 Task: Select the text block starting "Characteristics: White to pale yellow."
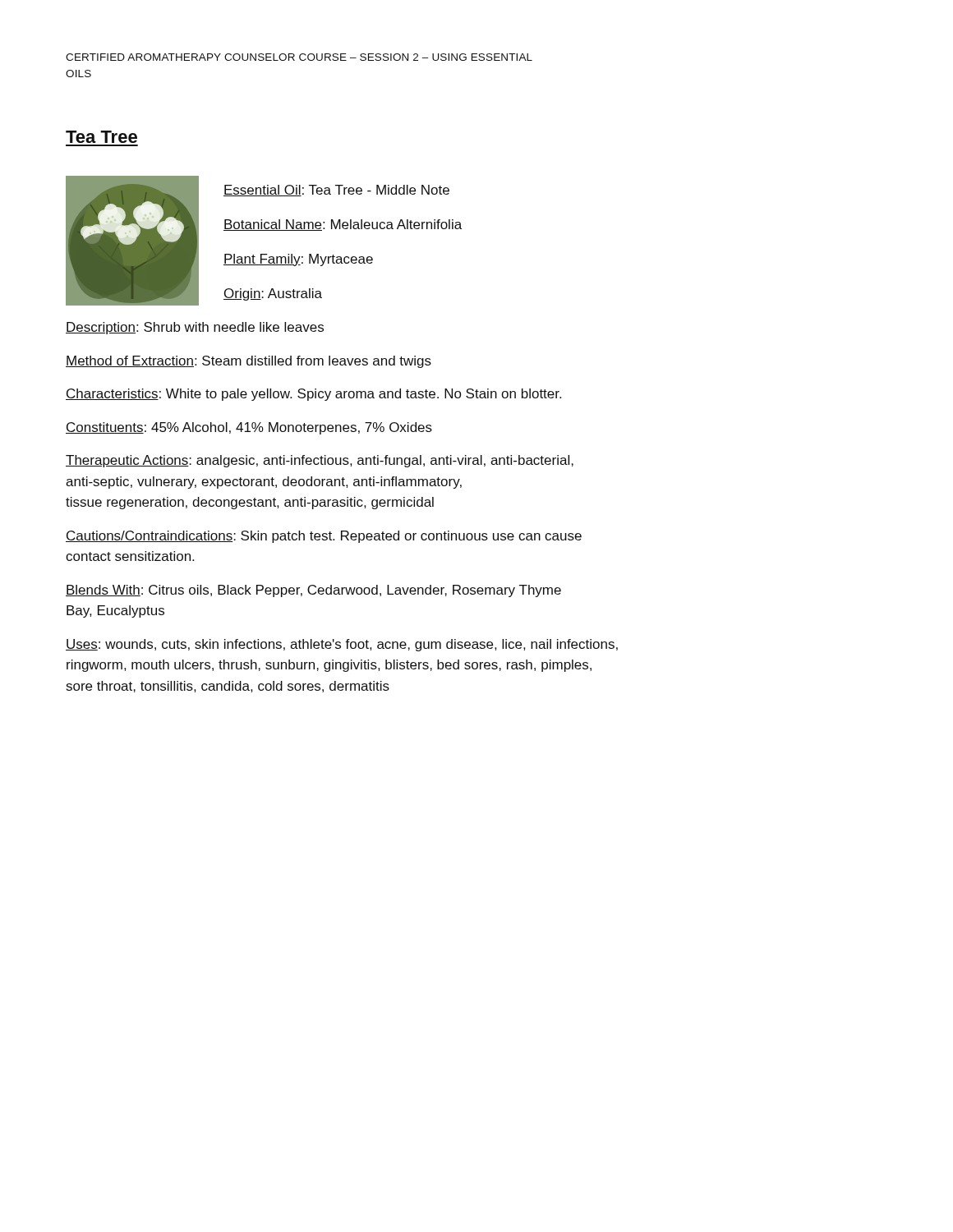click(314, 394)
